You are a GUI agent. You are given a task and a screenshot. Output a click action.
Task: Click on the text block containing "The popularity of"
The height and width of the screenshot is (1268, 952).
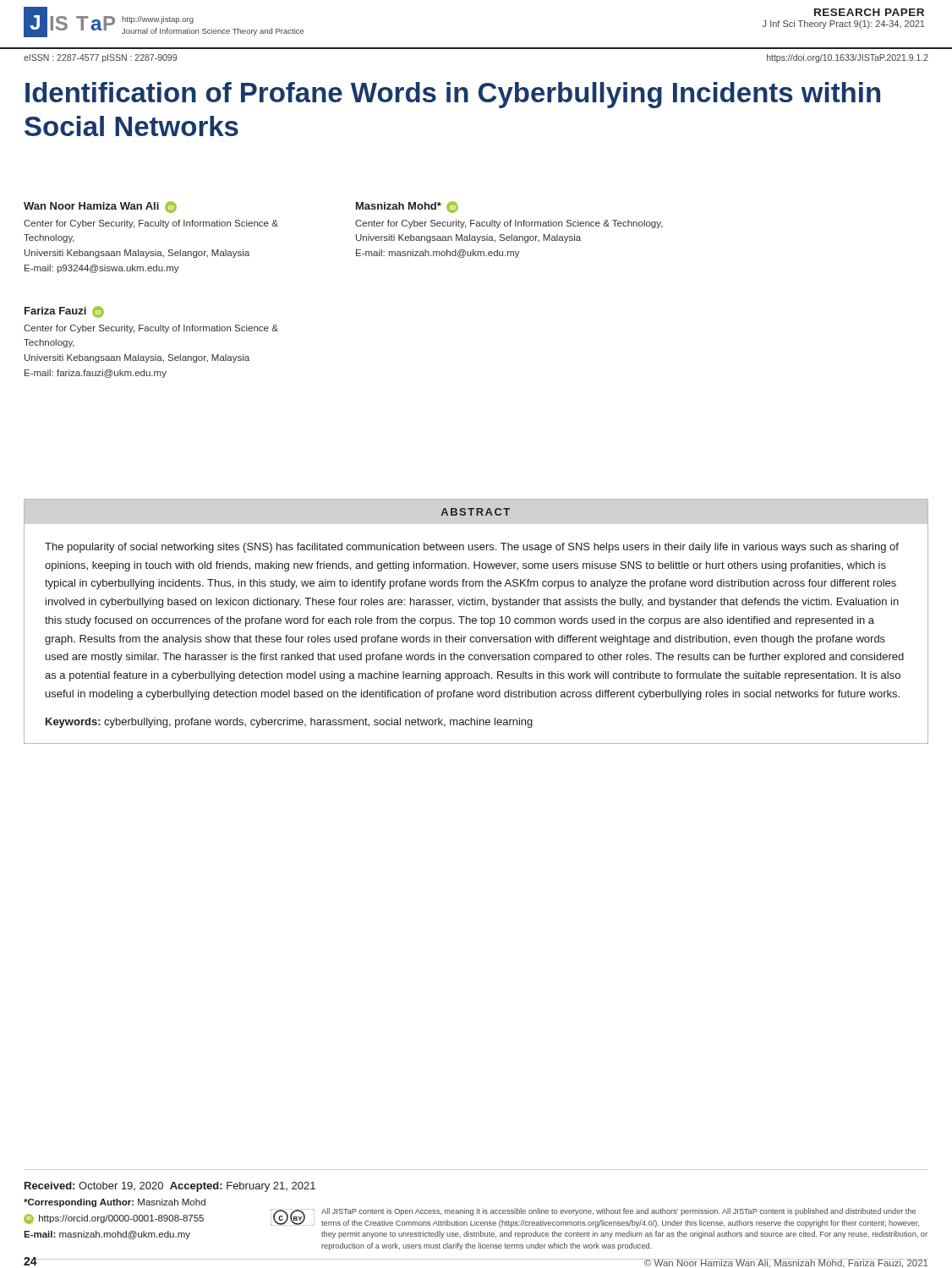[x=474, y=620]
